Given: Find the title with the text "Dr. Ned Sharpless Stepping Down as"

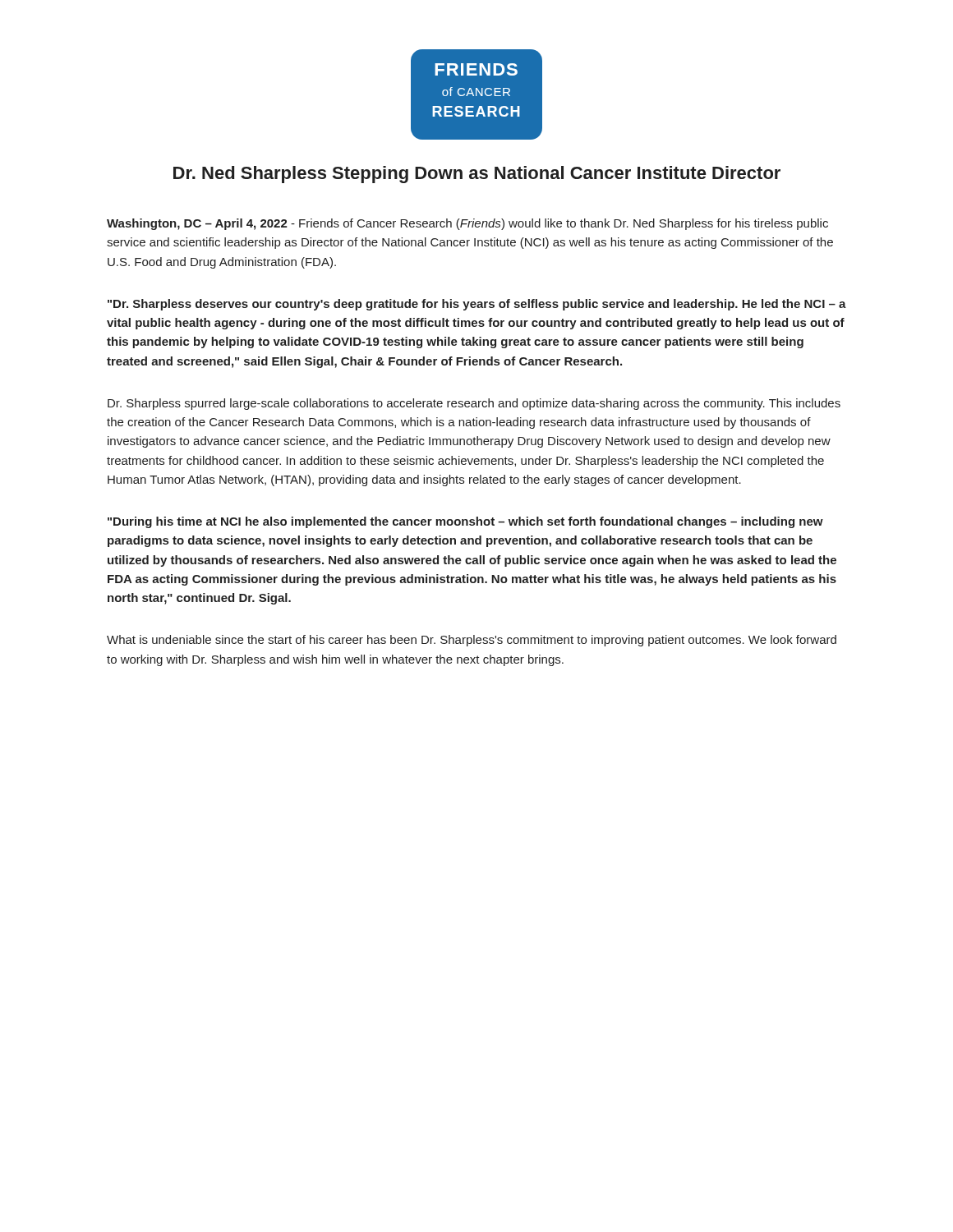Looking at the screenshot, I should click(476, 173).
